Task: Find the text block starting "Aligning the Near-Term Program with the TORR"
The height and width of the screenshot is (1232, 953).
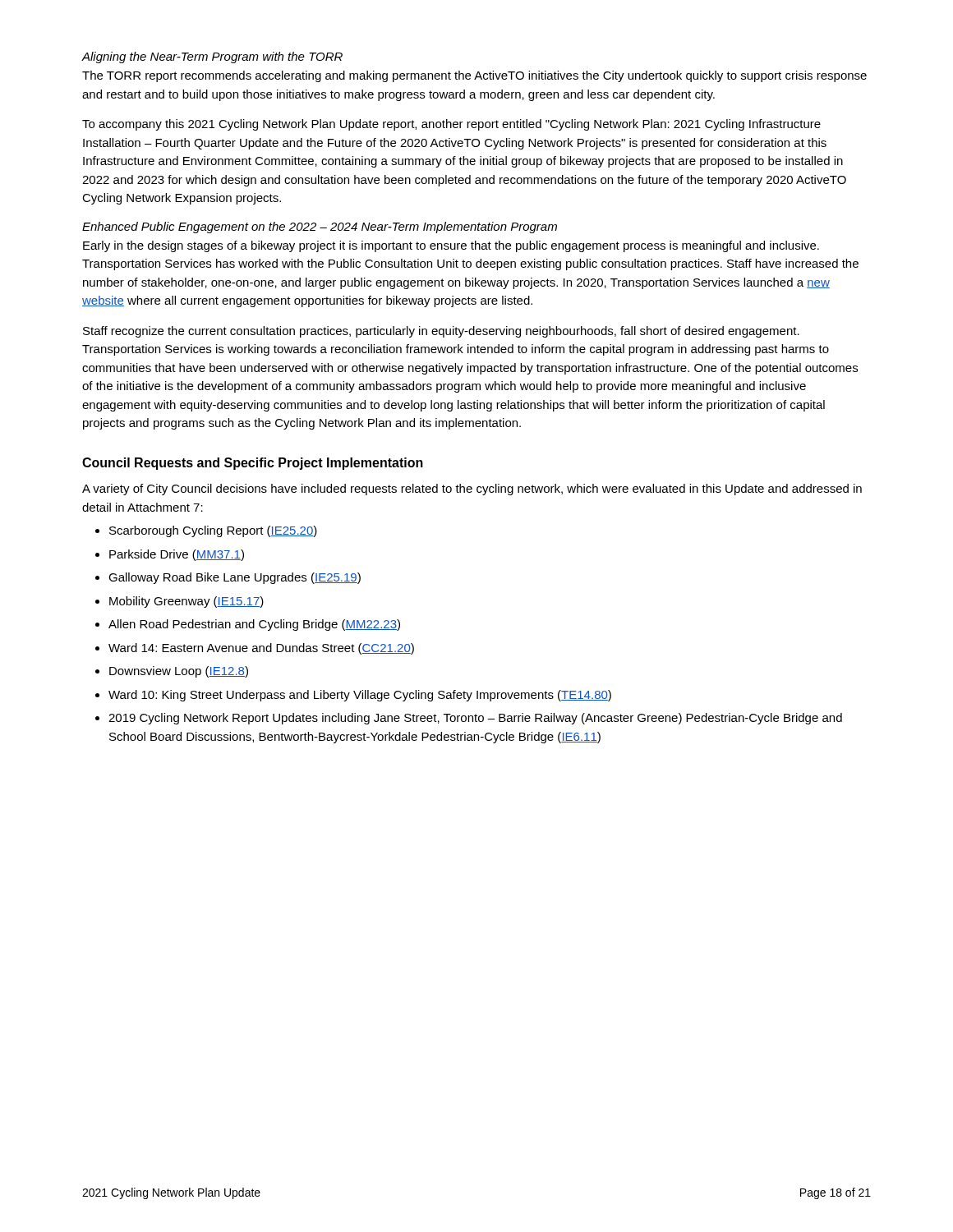Action: click(213, 56)
